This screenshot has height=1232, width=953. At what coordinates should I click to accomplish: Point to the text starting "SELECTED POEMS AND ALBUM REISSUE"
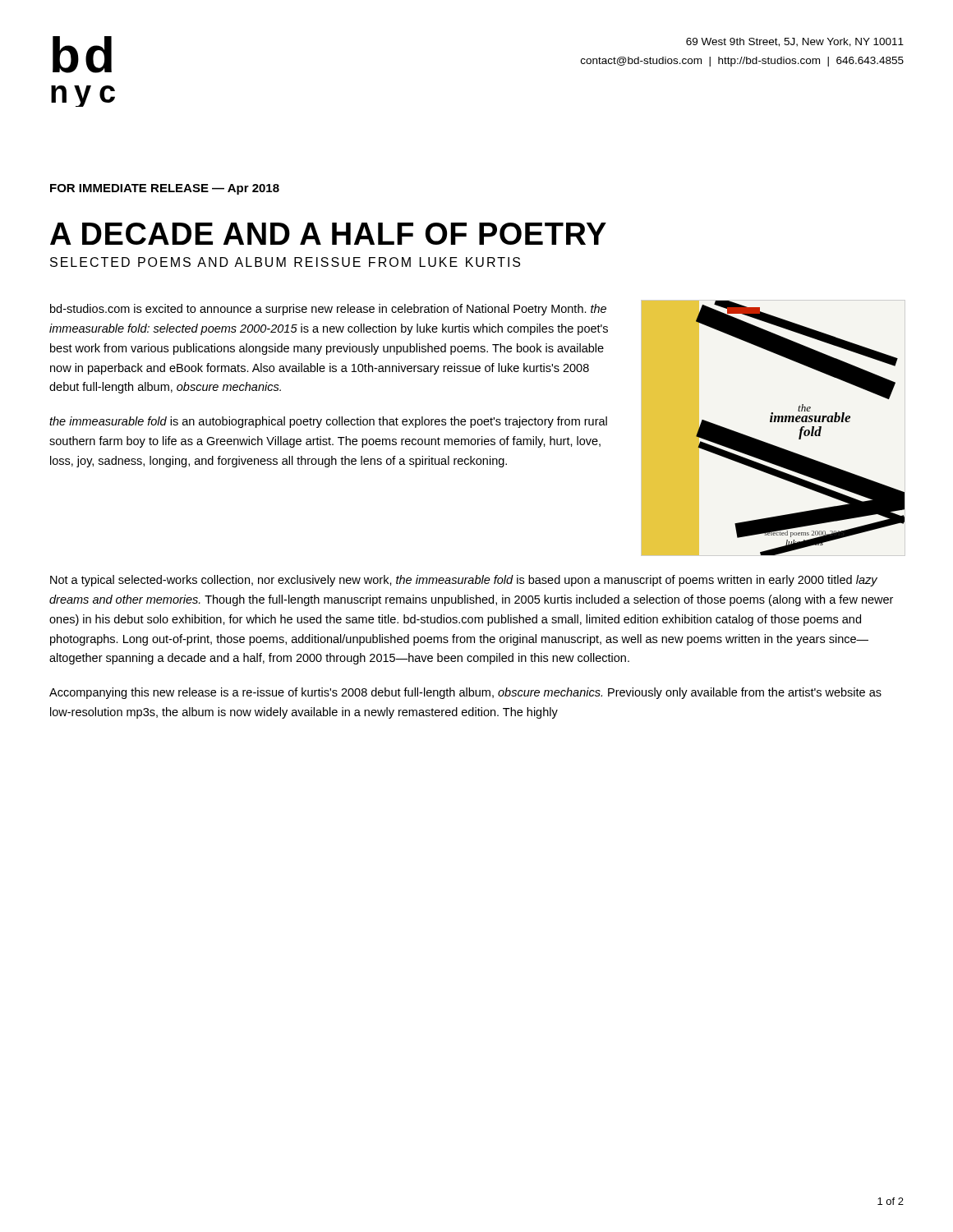(x=286, y=262)
